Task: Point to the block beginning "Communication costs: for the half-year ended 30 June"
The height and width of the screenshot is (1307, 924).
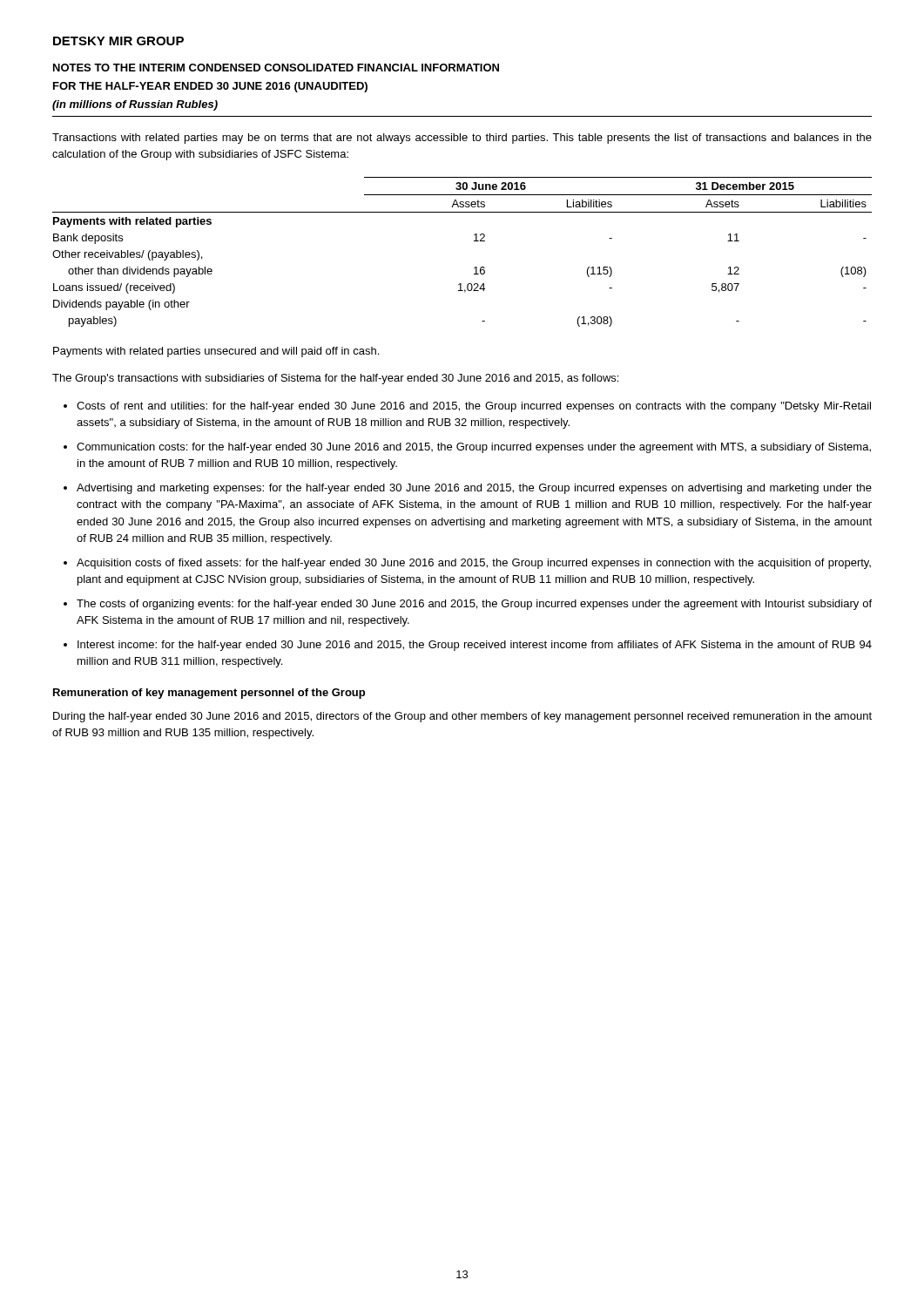Action: click(474, 455)
